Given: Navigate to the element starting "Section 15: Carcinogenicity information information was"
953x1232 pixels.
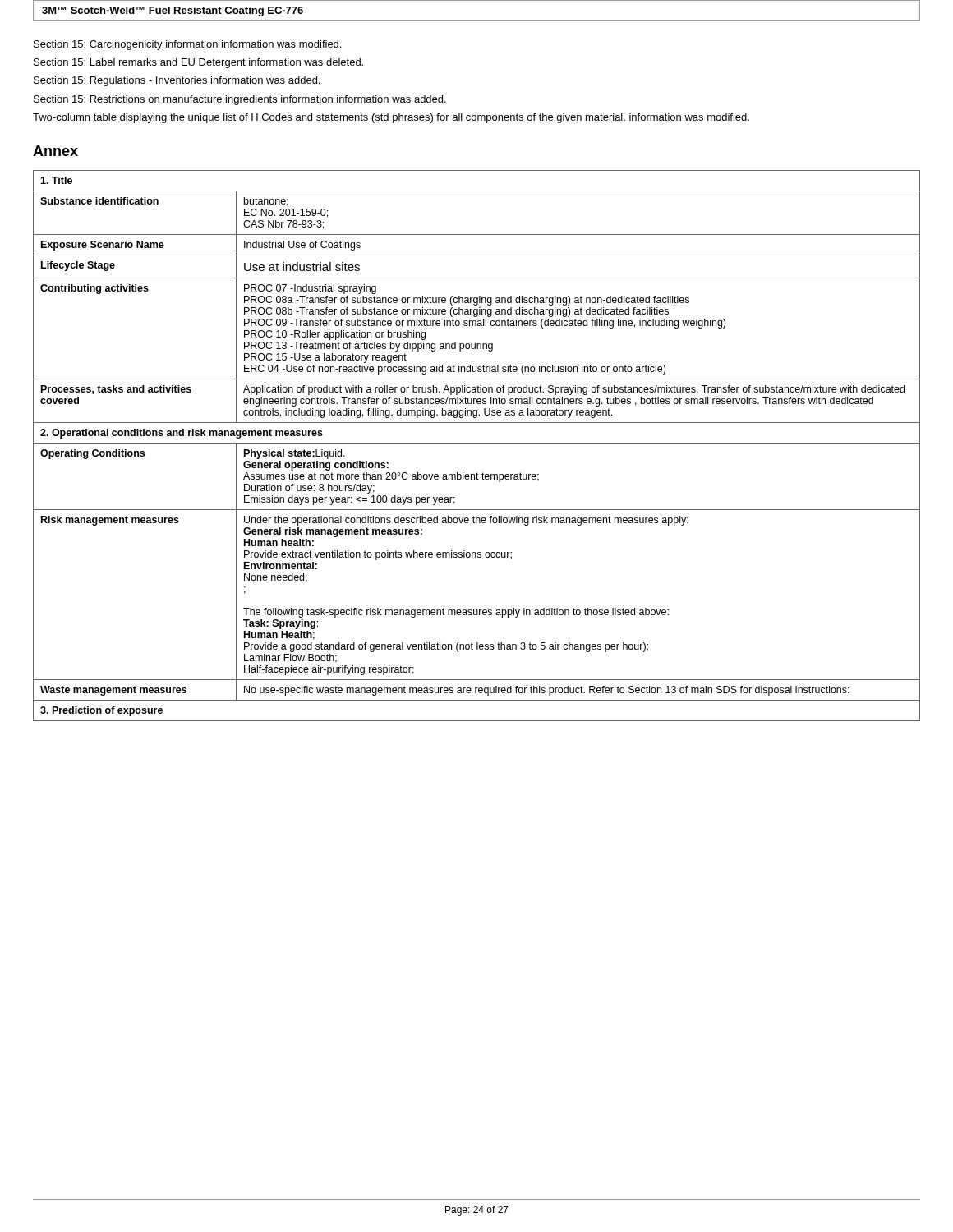Looking at the screenshot, I should click(x=188, y=44).
